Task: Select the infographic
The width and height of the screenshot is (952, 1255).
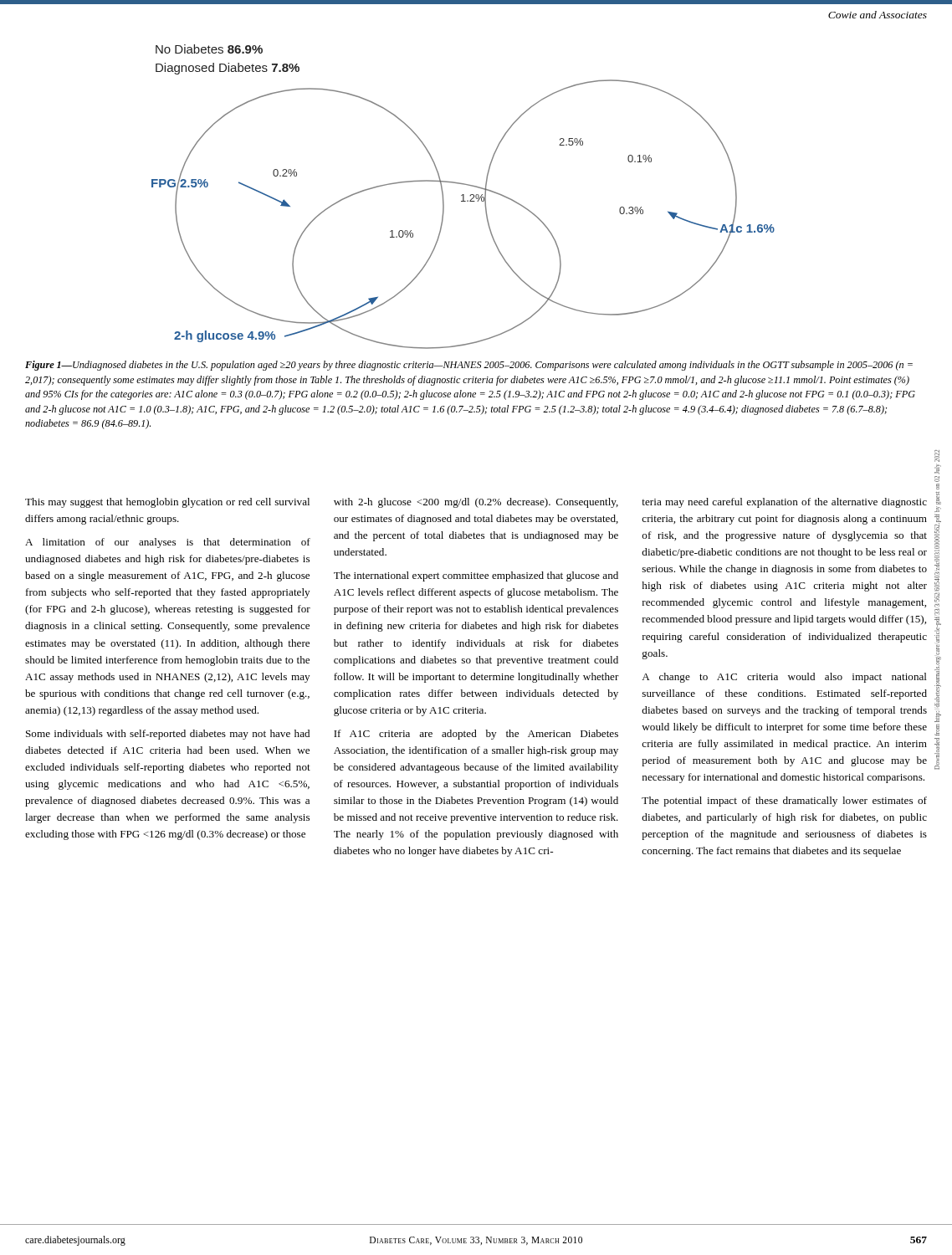Action: click(476, 189)
